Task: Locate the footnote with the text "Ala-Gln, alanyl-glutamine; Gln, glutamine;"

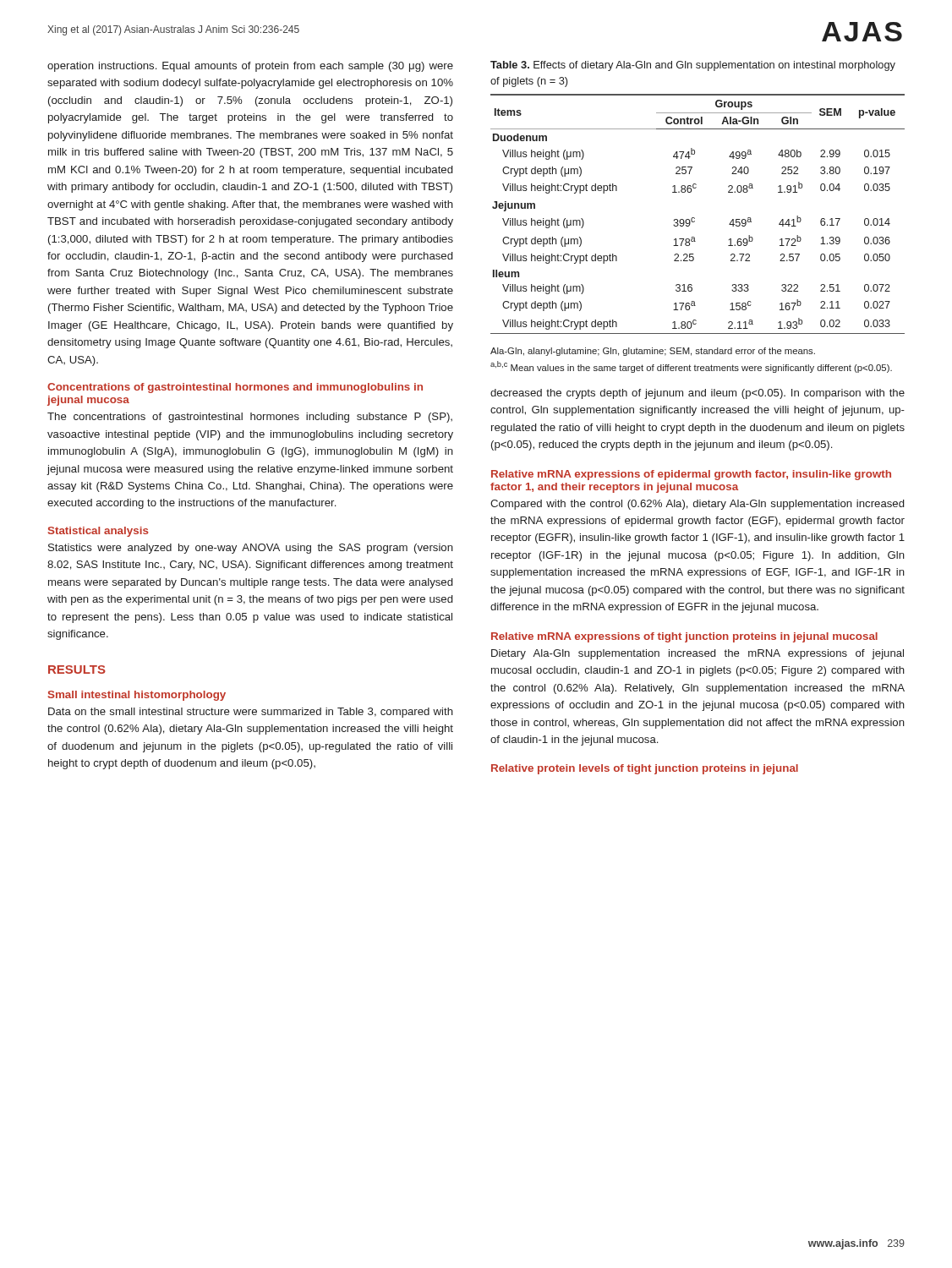Action: pyautogui.click(x=691, y=359)
